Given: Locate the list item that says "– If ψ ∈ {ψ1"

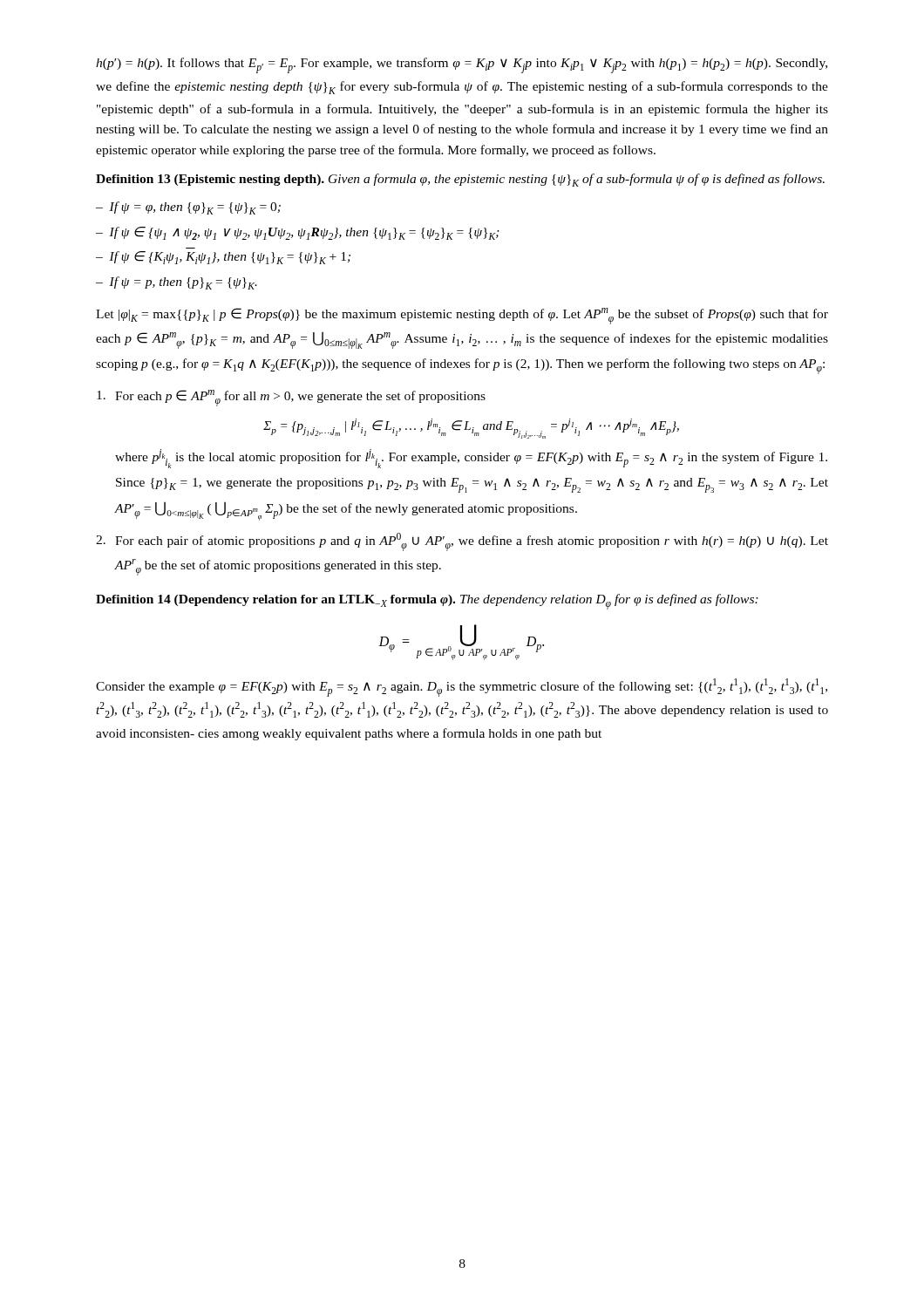Looking at the screenshot, I should point(298,233).
